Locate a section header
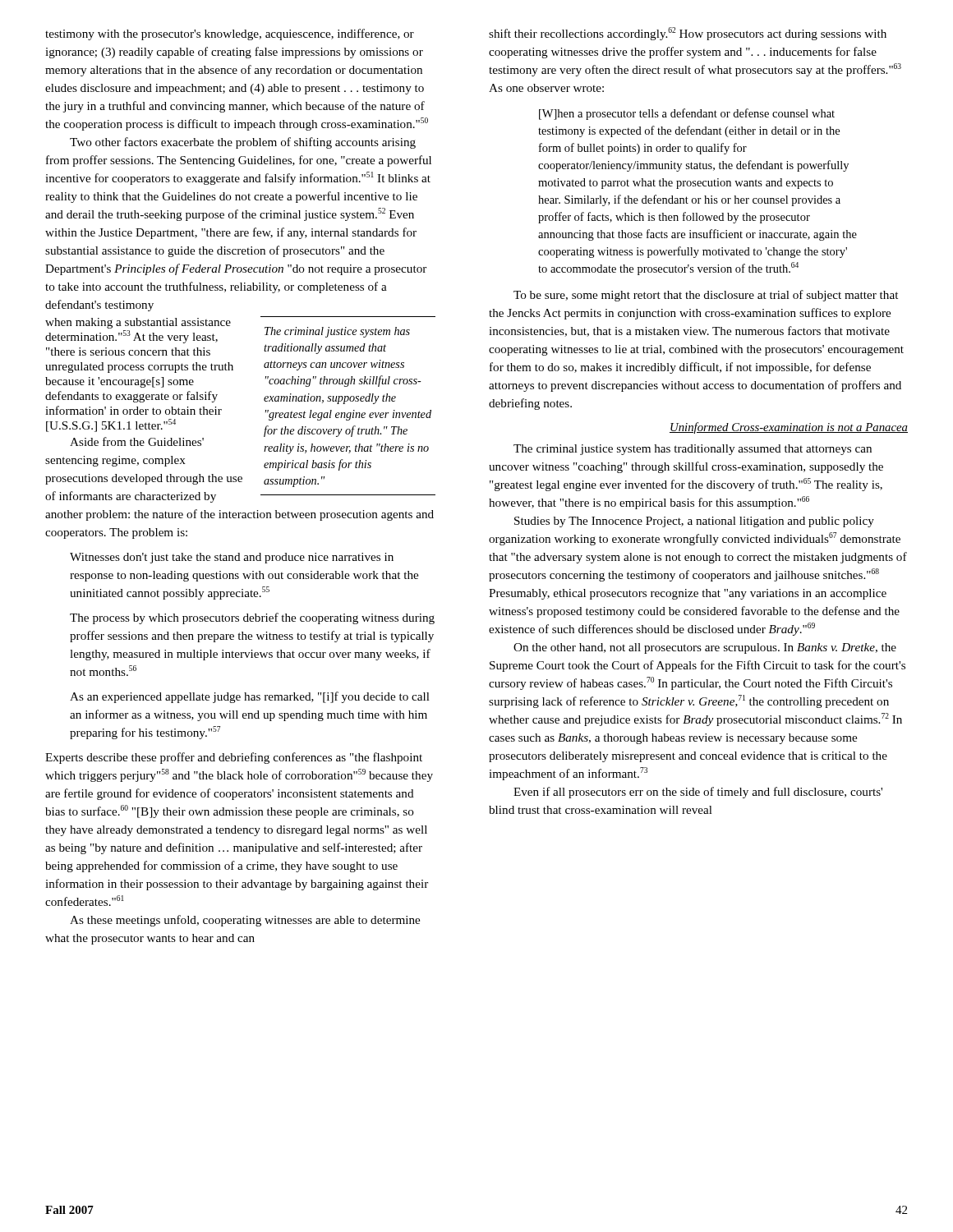Image resolution: width=953 pixels, height=1232 pixels. tap(789, 427)
